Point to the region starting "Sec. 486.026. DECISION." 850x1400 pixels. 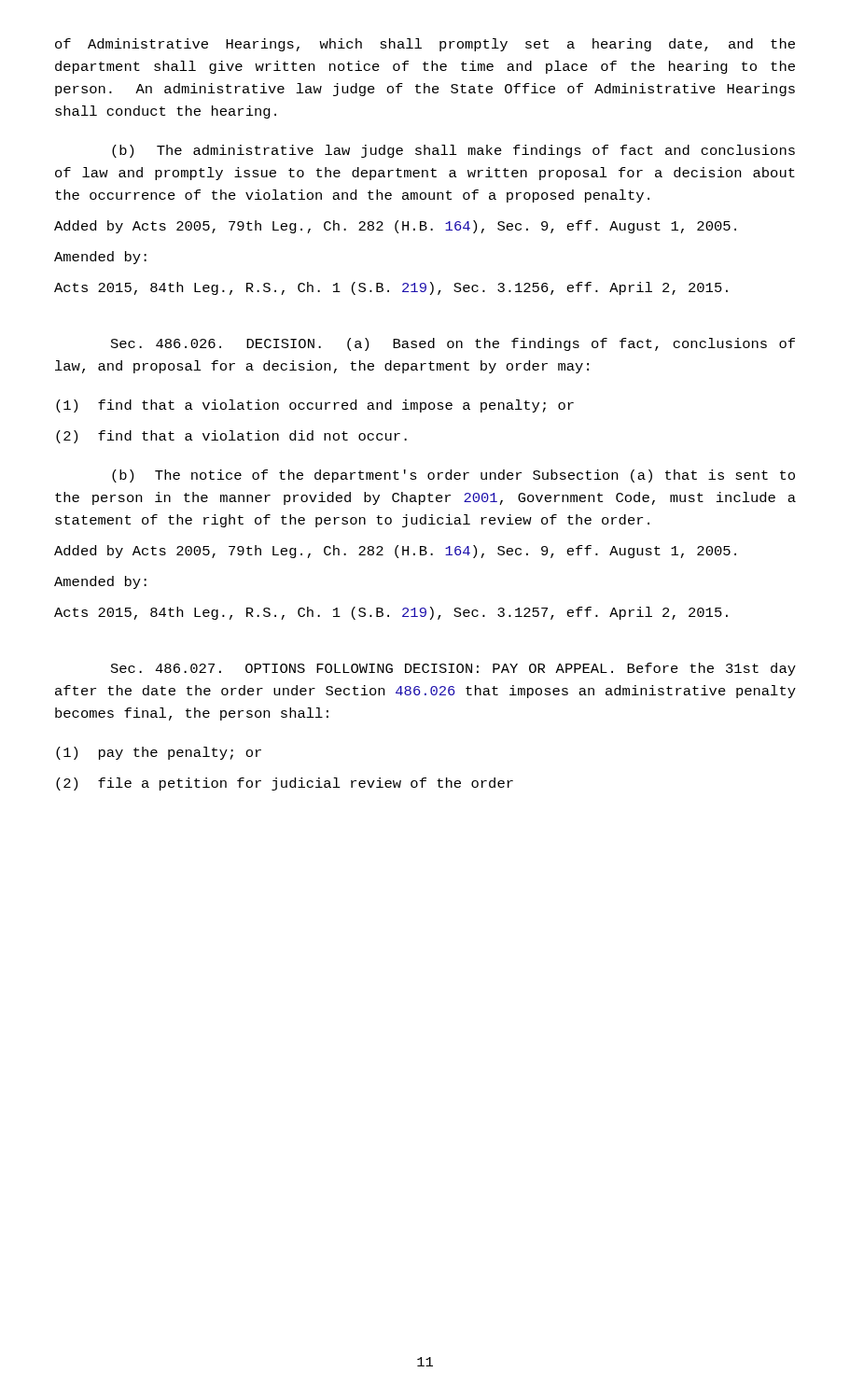coord(425,356)
